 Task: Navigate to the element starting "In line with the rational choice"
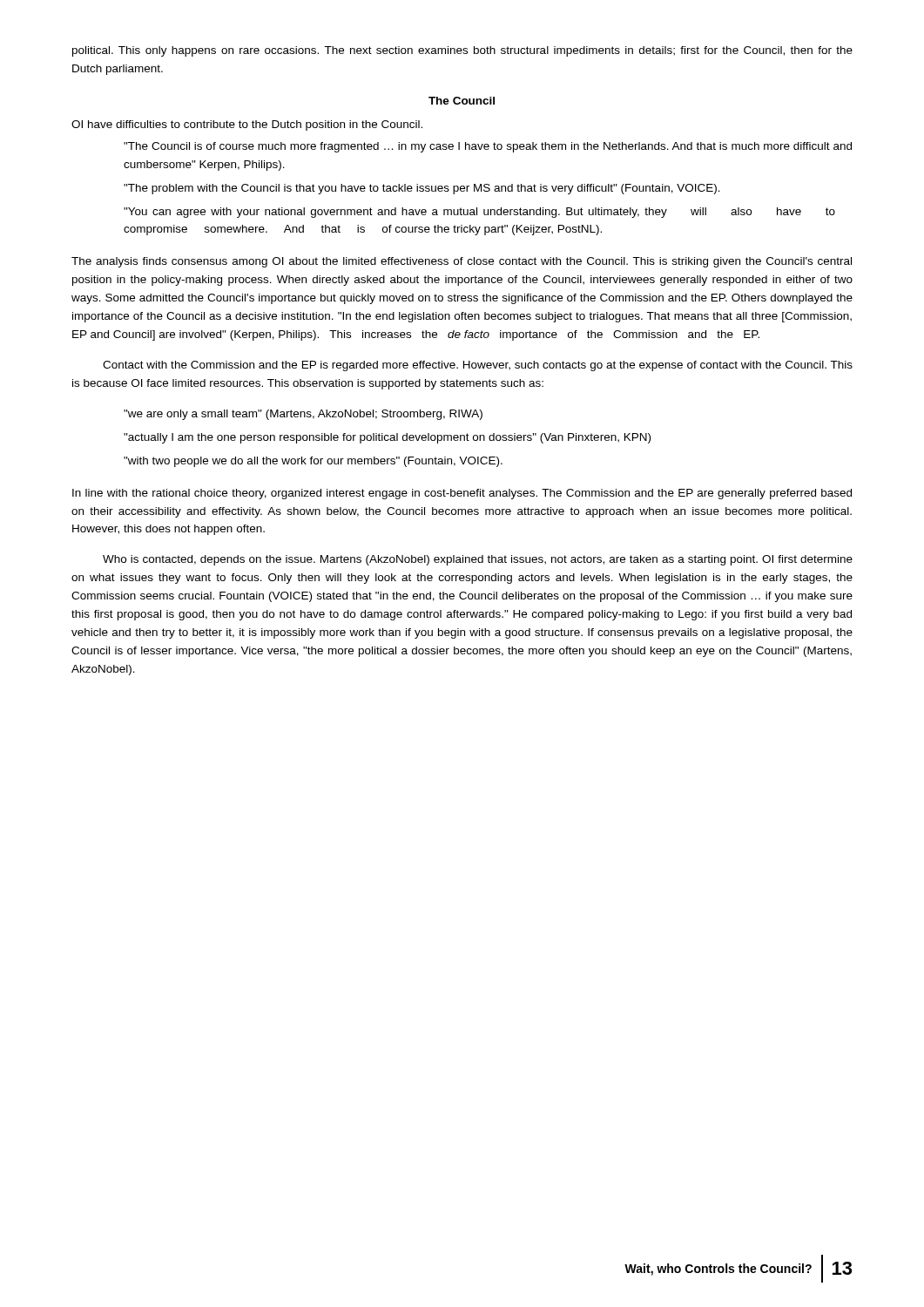click(462, 511)
